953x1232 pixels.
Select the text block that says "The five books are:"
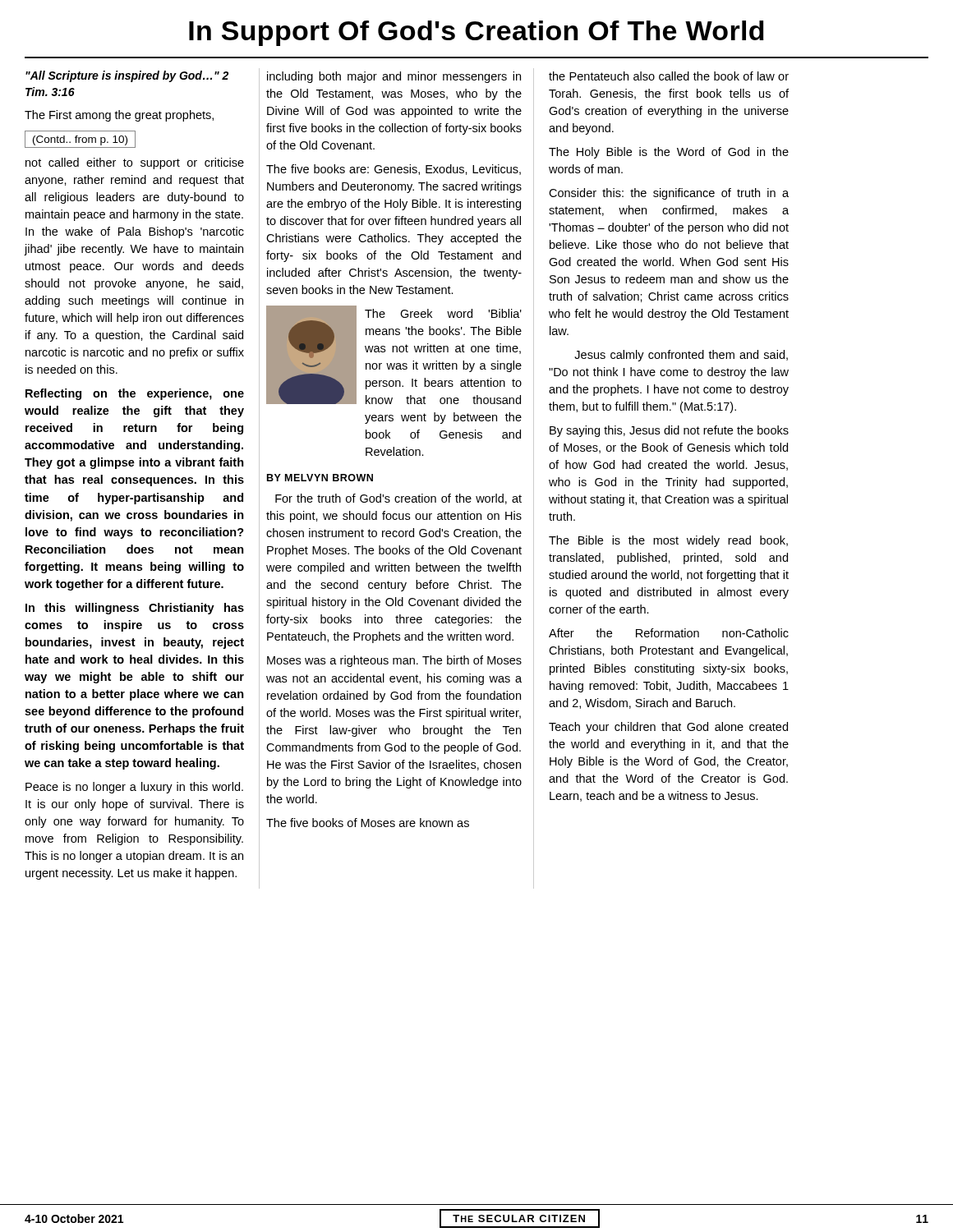[x=394, y=230]
